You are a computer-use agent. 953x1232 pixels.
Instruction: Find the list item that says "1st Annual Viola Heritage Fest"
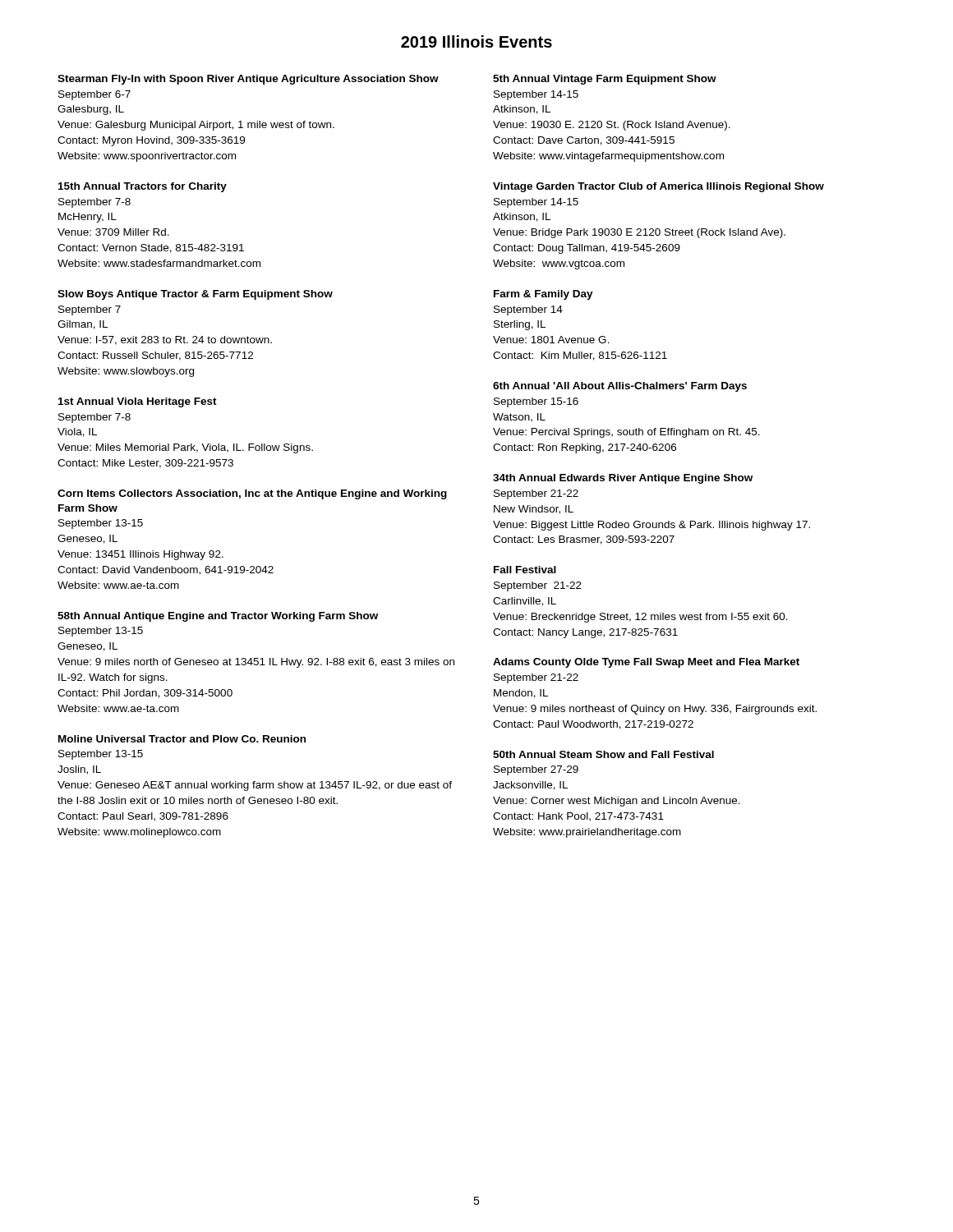pos(259,433)
